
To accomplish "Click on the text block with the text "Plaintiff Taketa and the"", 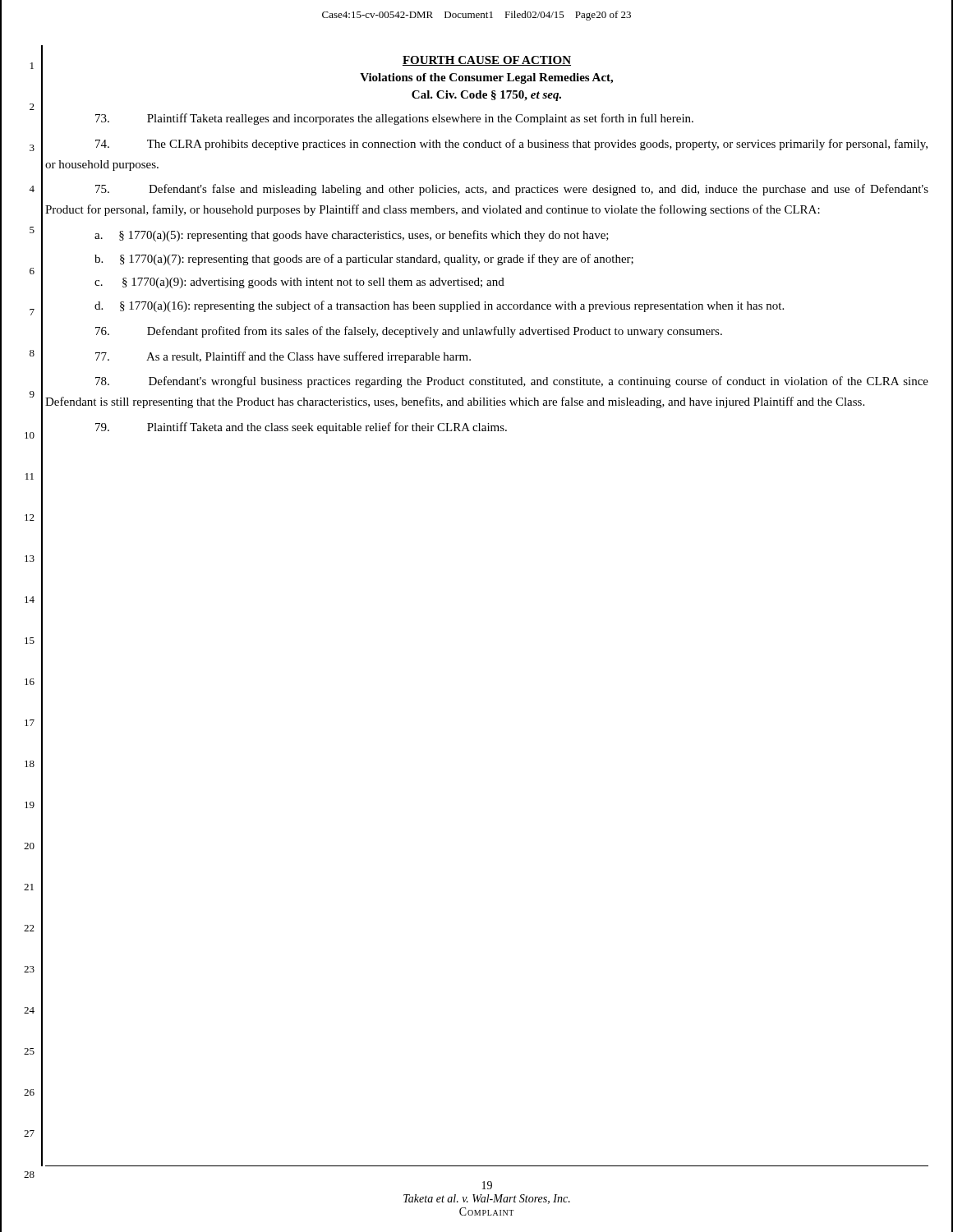I will click(x=276, y=427).
